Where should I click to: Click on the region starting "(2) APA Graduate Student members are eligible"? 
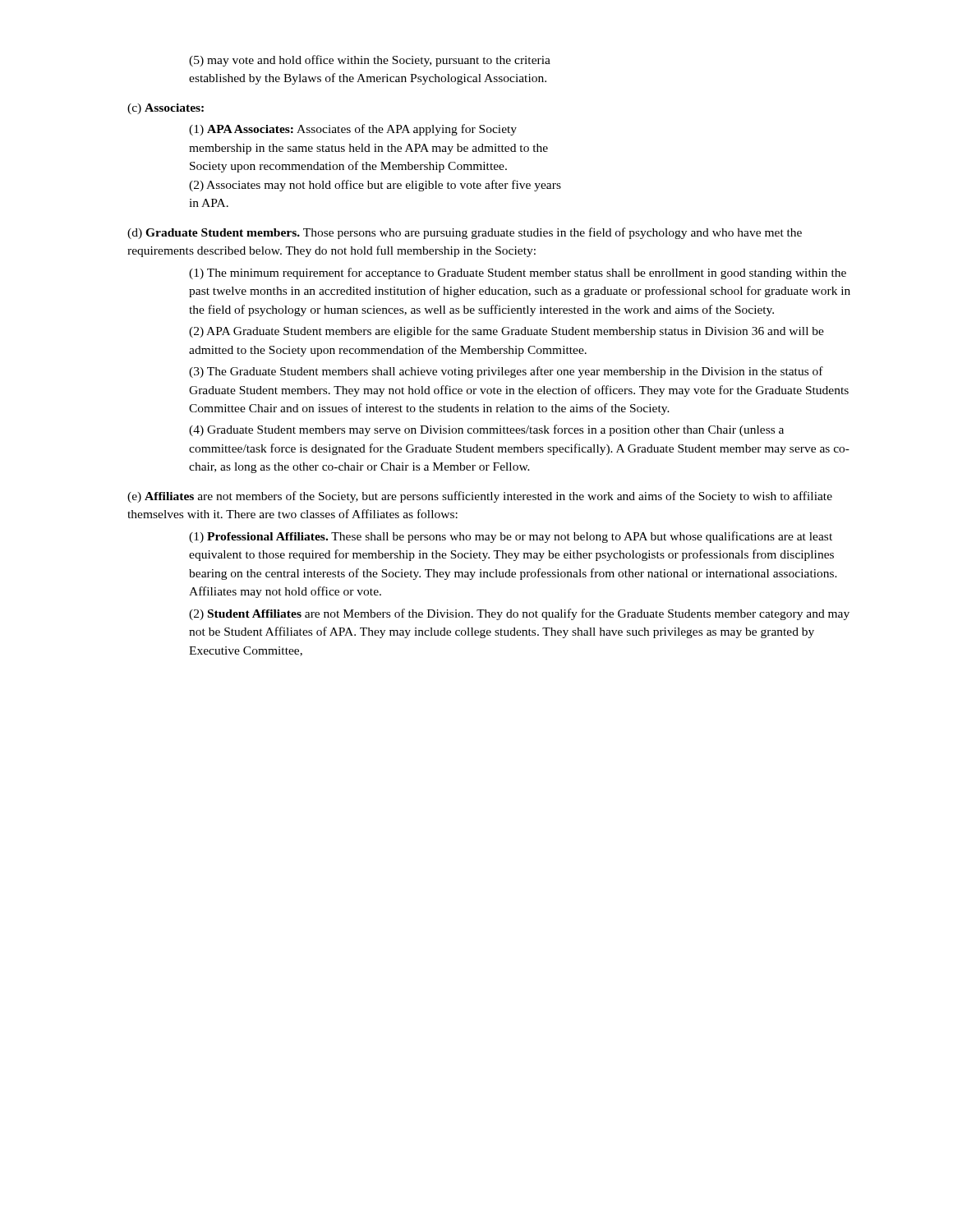[x=524, y=341]
